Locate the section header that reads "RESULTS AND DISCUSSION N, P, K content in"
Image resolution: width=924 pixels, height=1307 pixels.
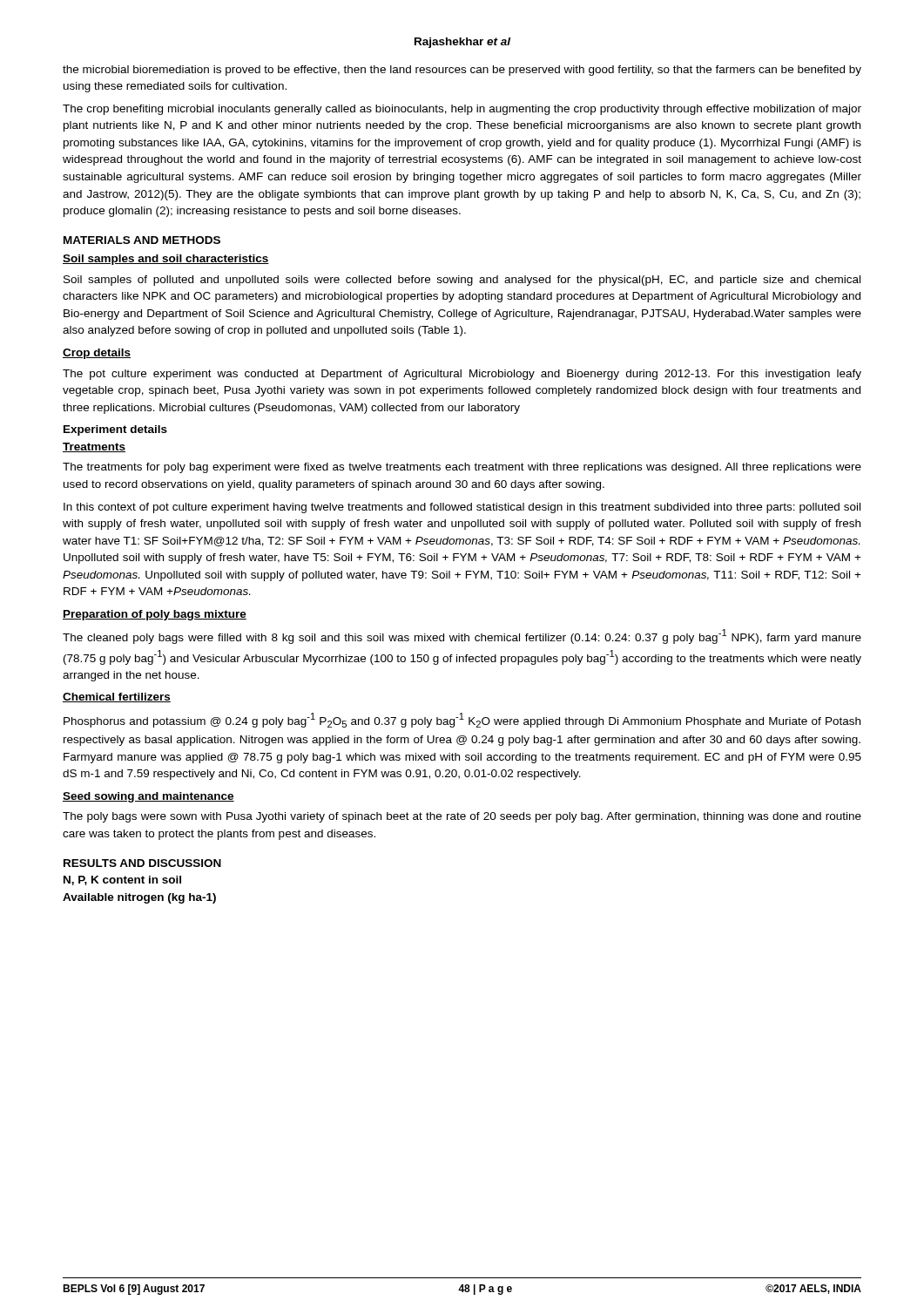pyautogui.click(x=142, y=880)
